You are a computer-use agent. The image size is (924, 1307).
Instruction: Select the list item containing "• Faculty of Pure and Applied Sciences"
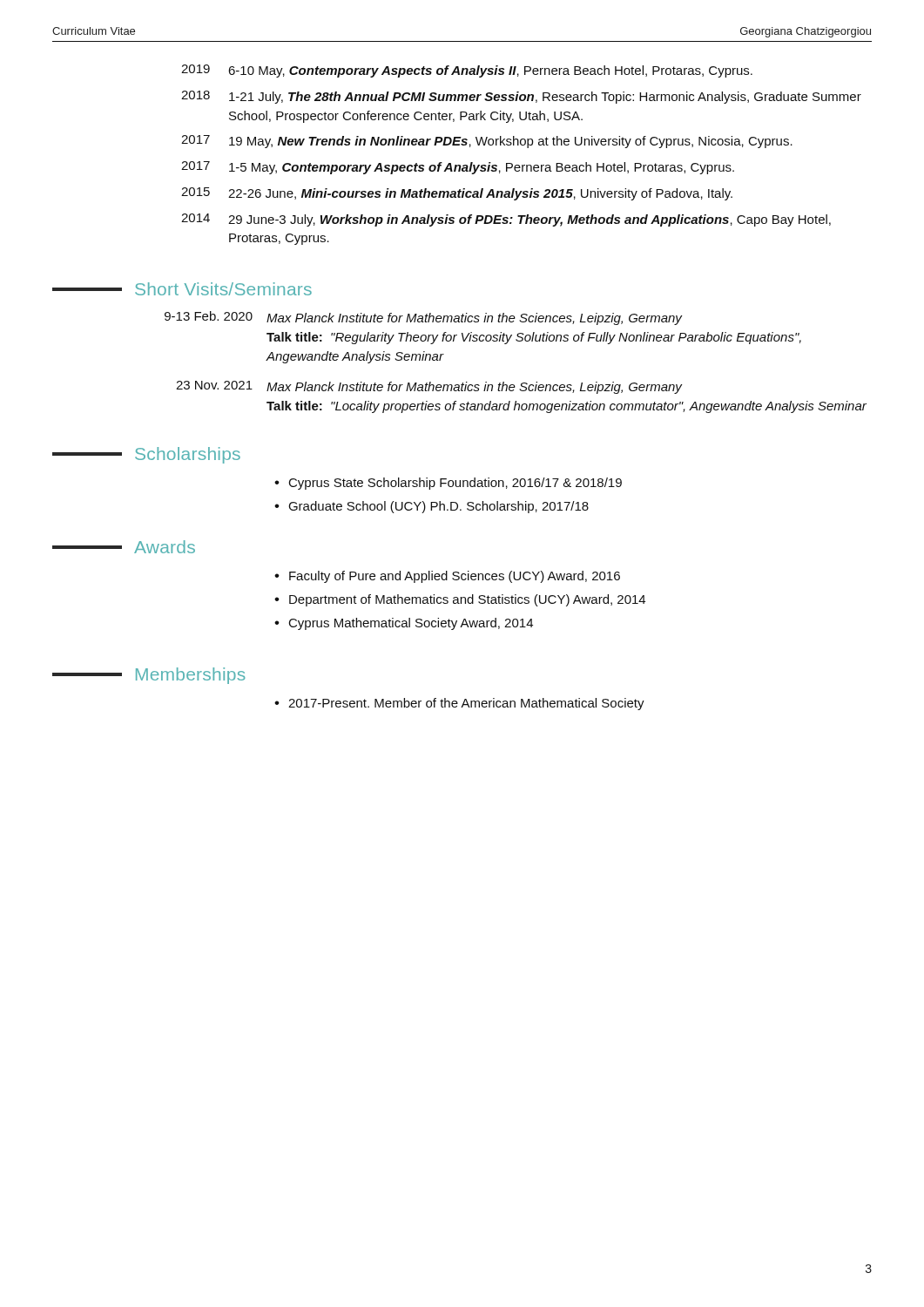tap(447, 576)
